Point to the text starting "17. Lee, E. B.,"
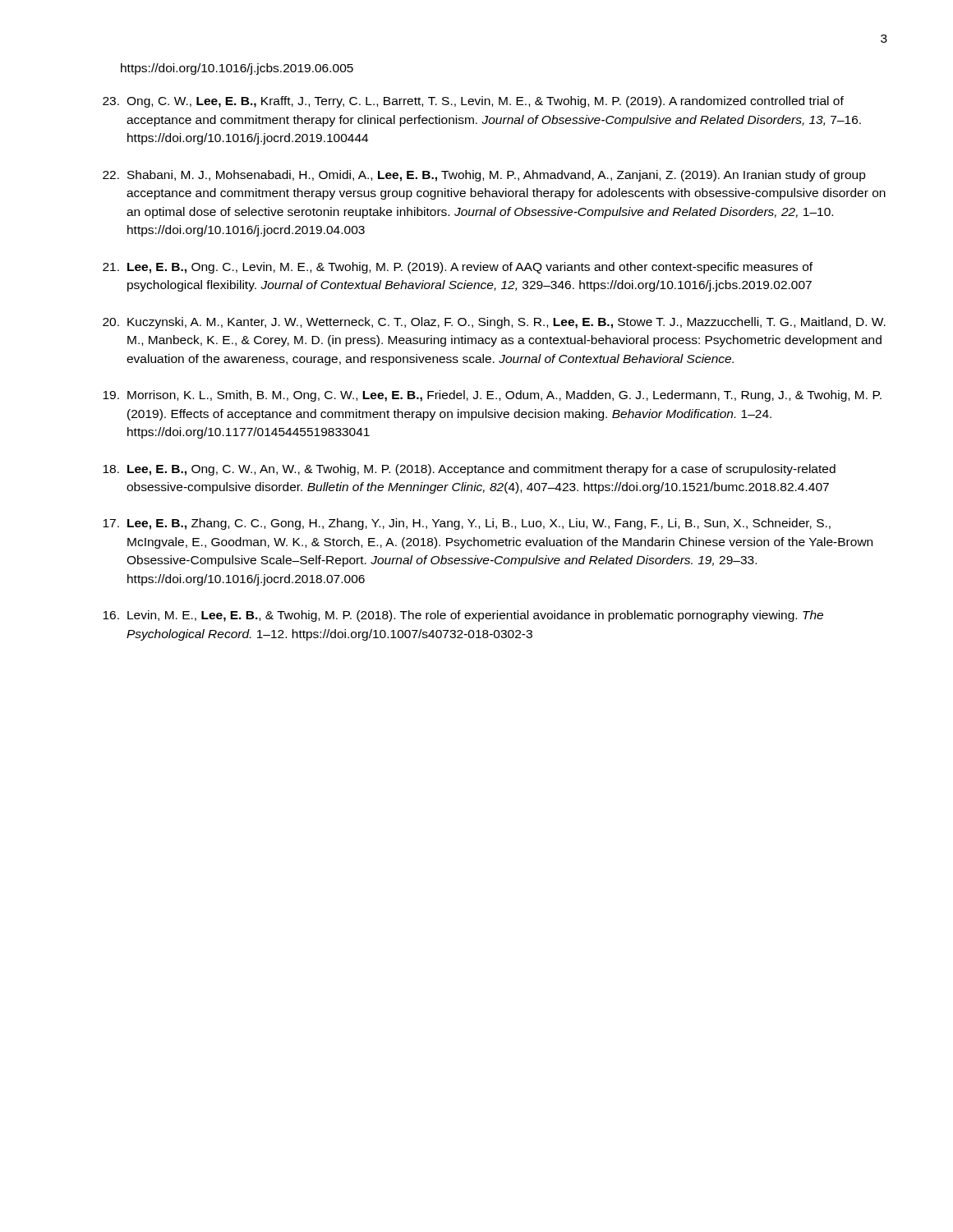 pos(489,551)
